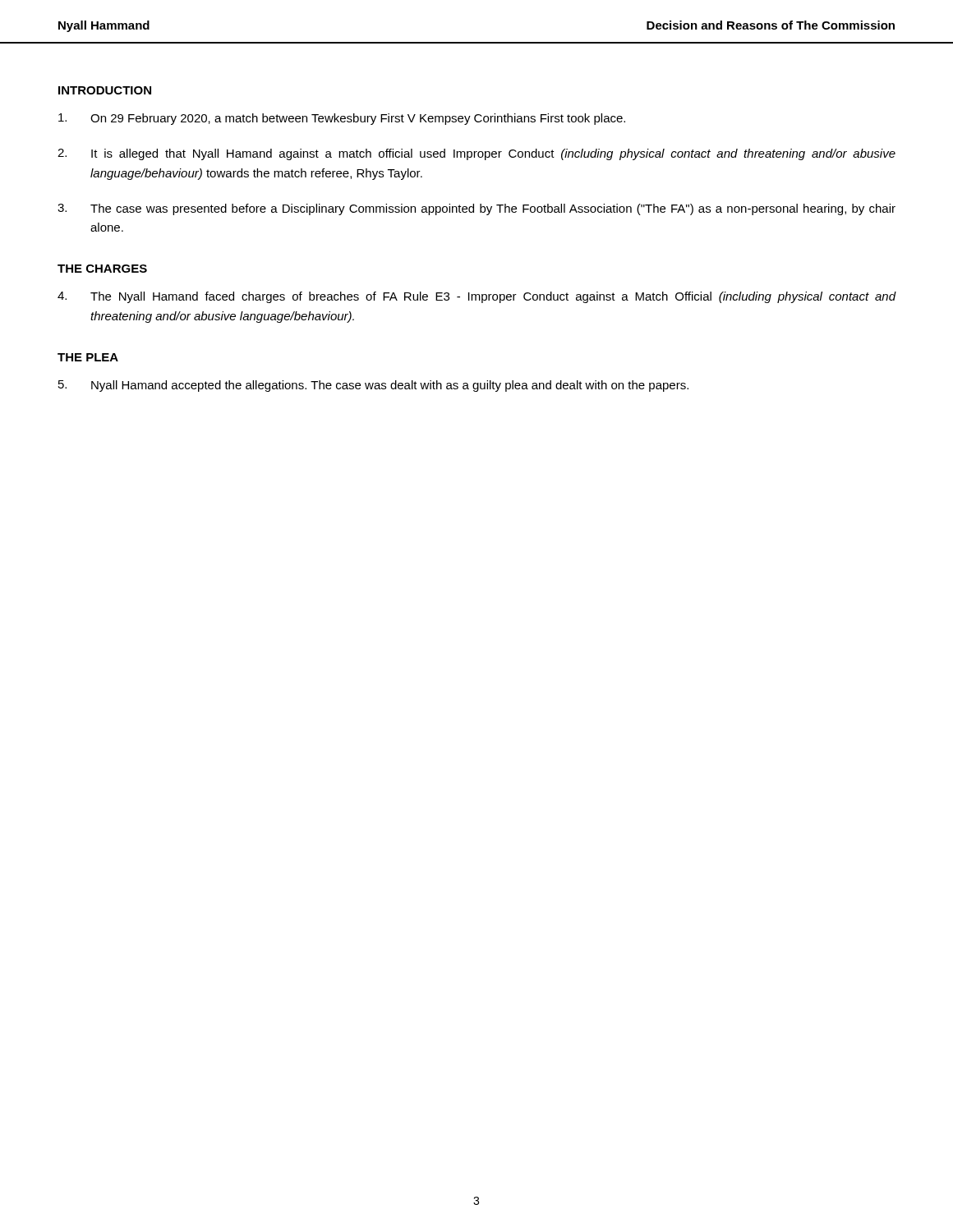Navigate to the region starting "On 29 February"
The height and width of the screenshot is (1232, 953).
(476, 118)
